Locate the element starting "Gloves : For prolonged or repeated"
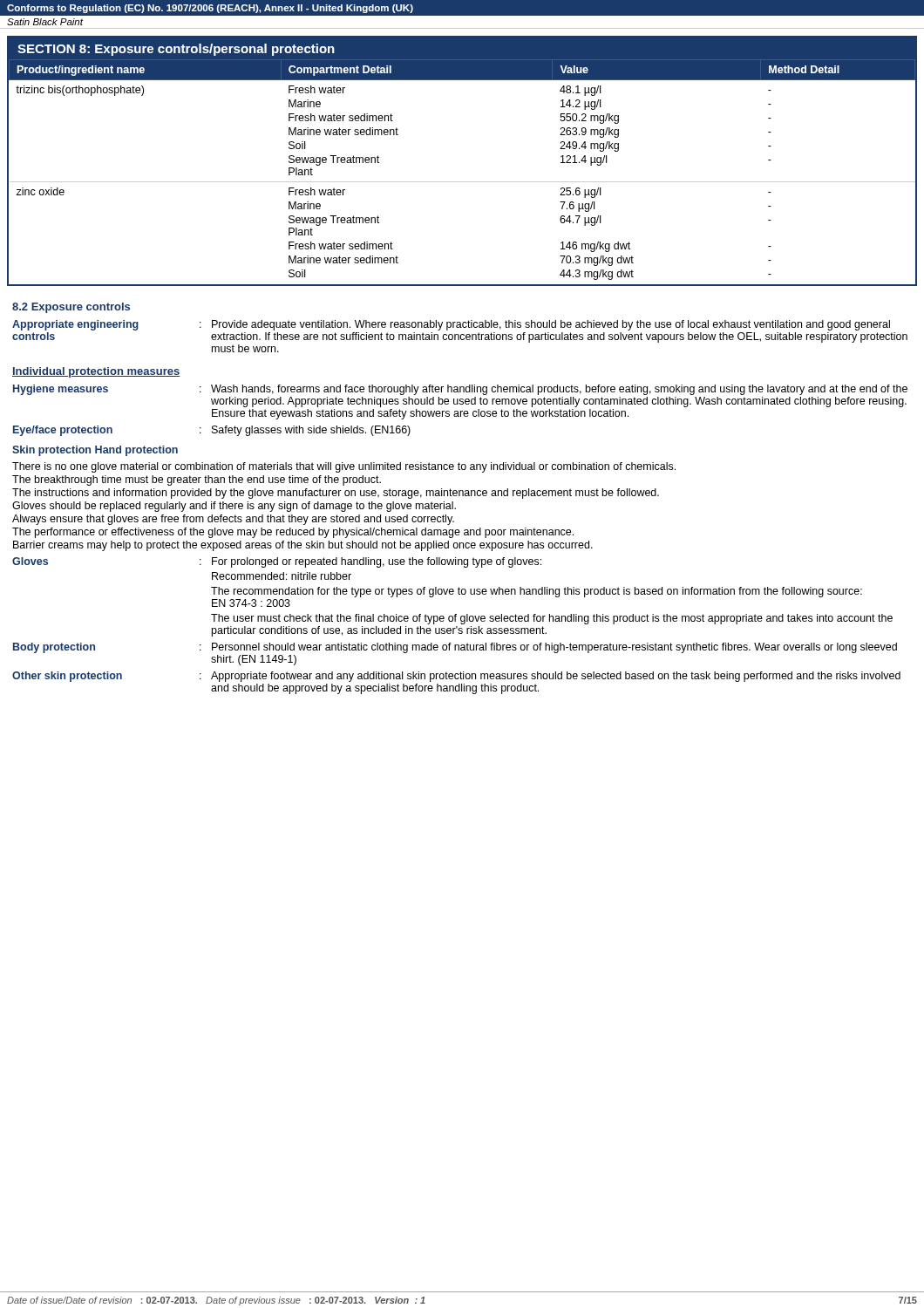 462,596
